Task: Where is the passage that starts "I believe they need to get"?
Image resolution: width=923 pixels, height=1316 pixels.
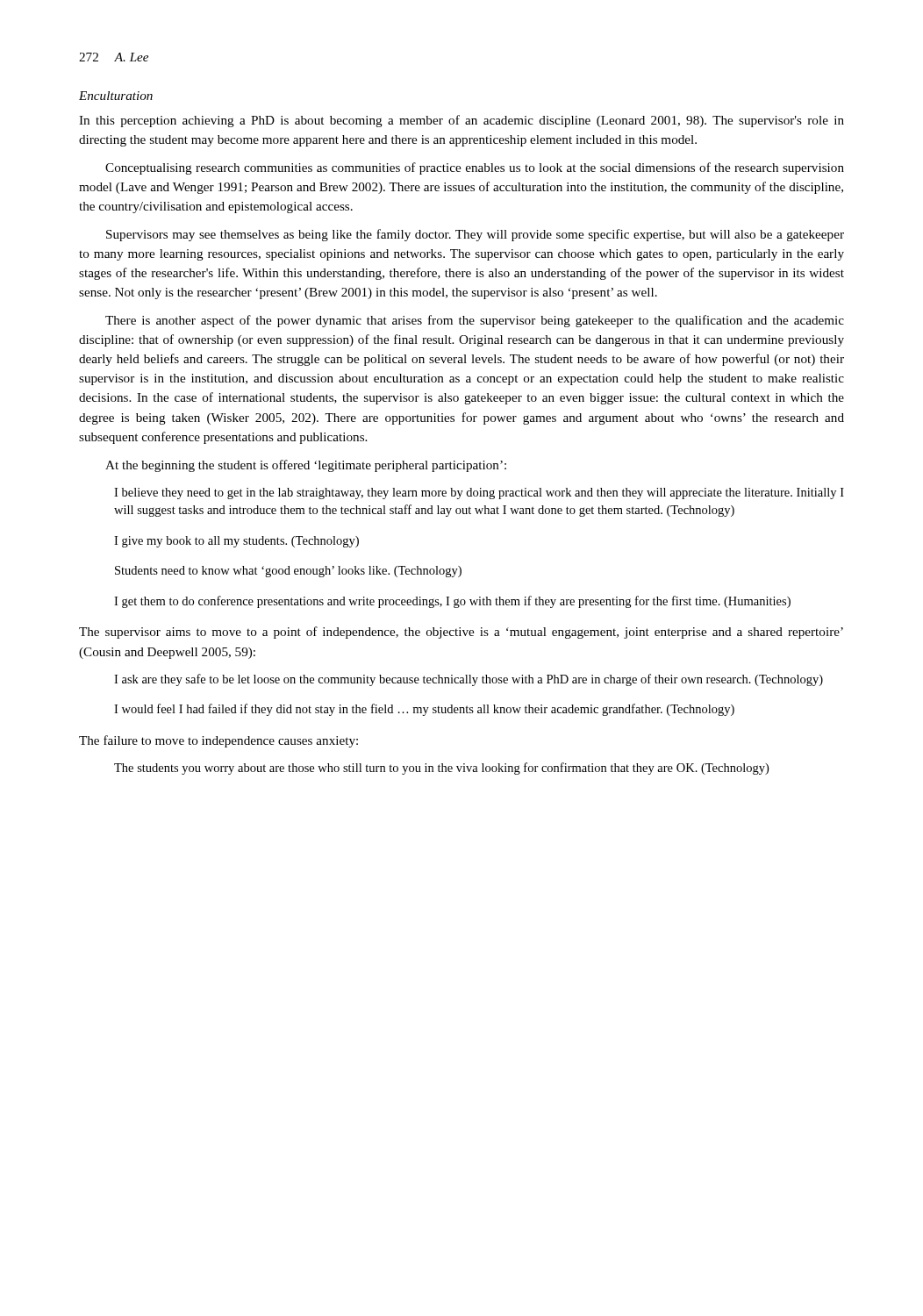Action: point(479,501)
